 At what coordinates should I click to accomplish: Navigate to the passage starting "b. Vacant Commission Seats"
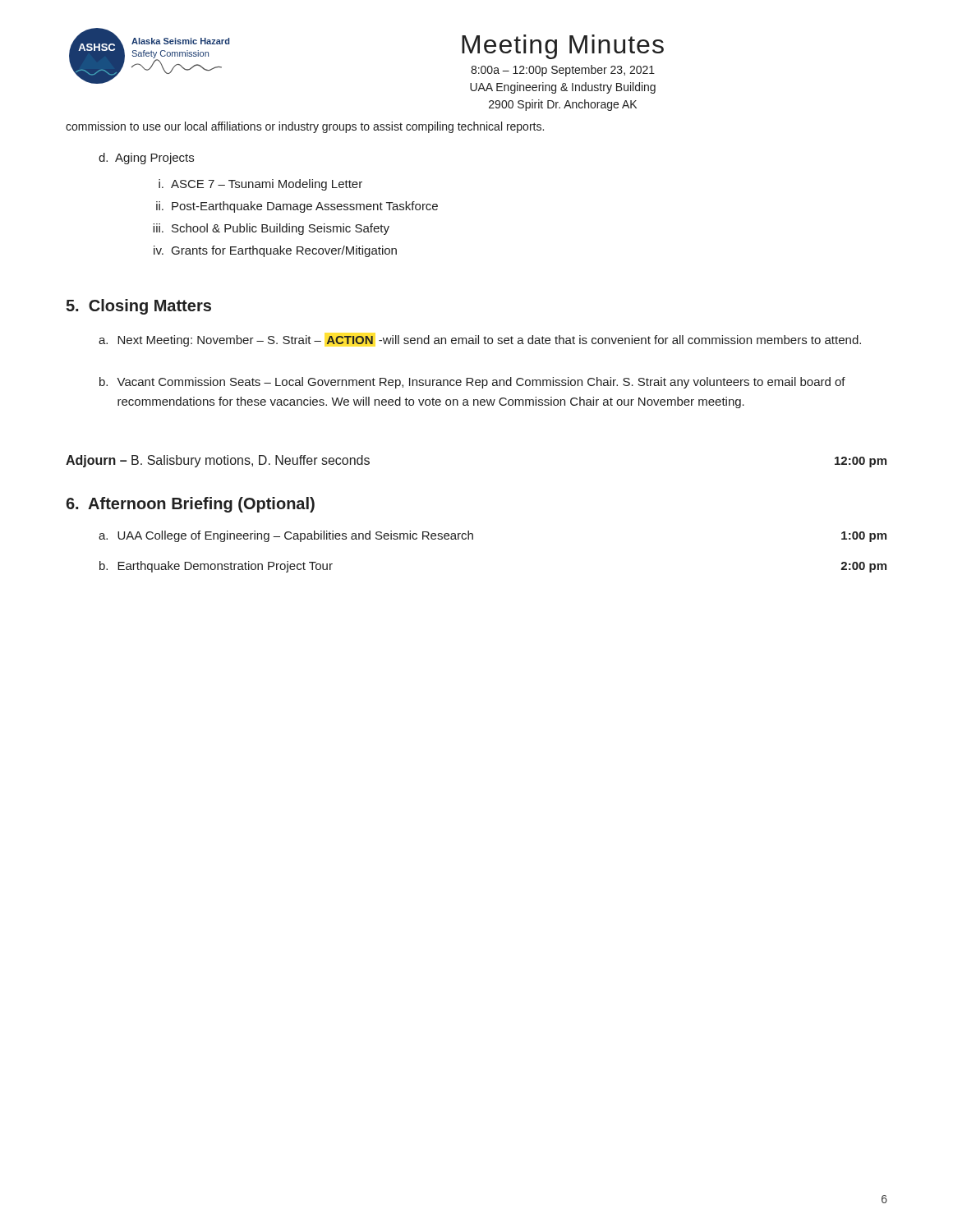pos(493,391)
